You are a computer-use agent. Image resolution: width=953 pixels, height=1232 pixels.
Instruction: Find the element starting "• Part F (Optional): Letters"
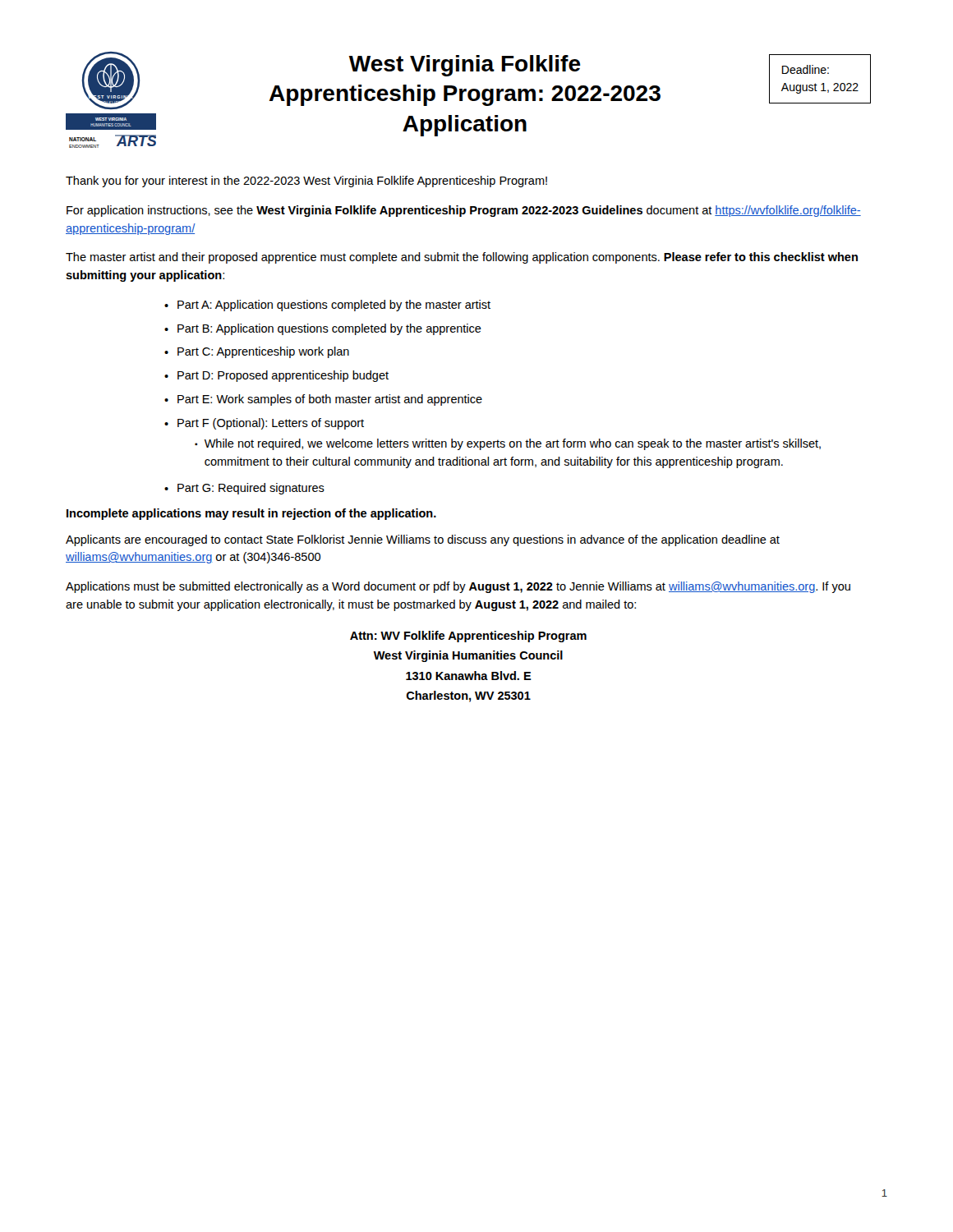click(x=518, y=444)
